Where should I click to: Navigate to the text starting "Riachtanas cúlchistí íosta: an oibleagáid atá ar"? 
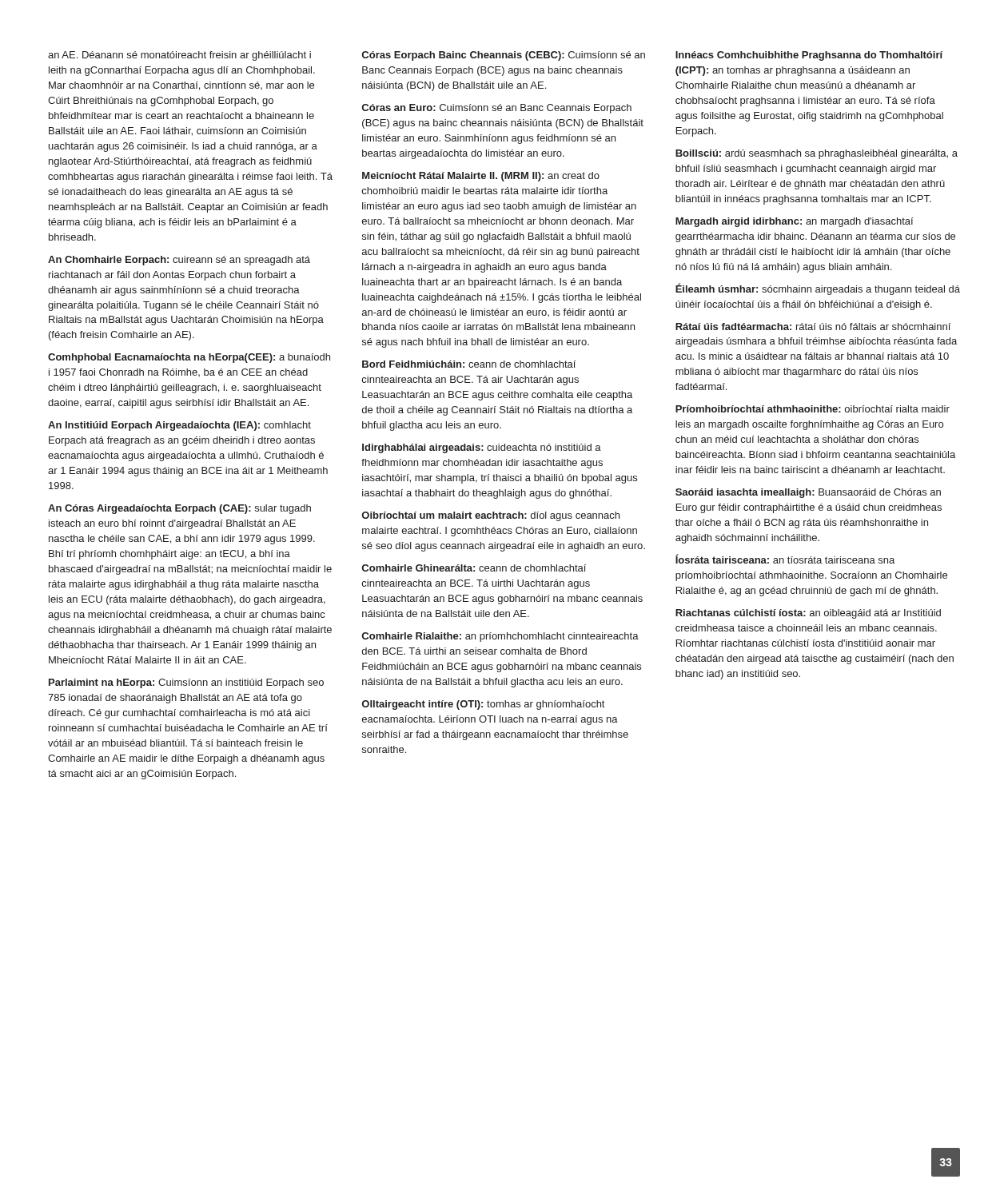818,644
